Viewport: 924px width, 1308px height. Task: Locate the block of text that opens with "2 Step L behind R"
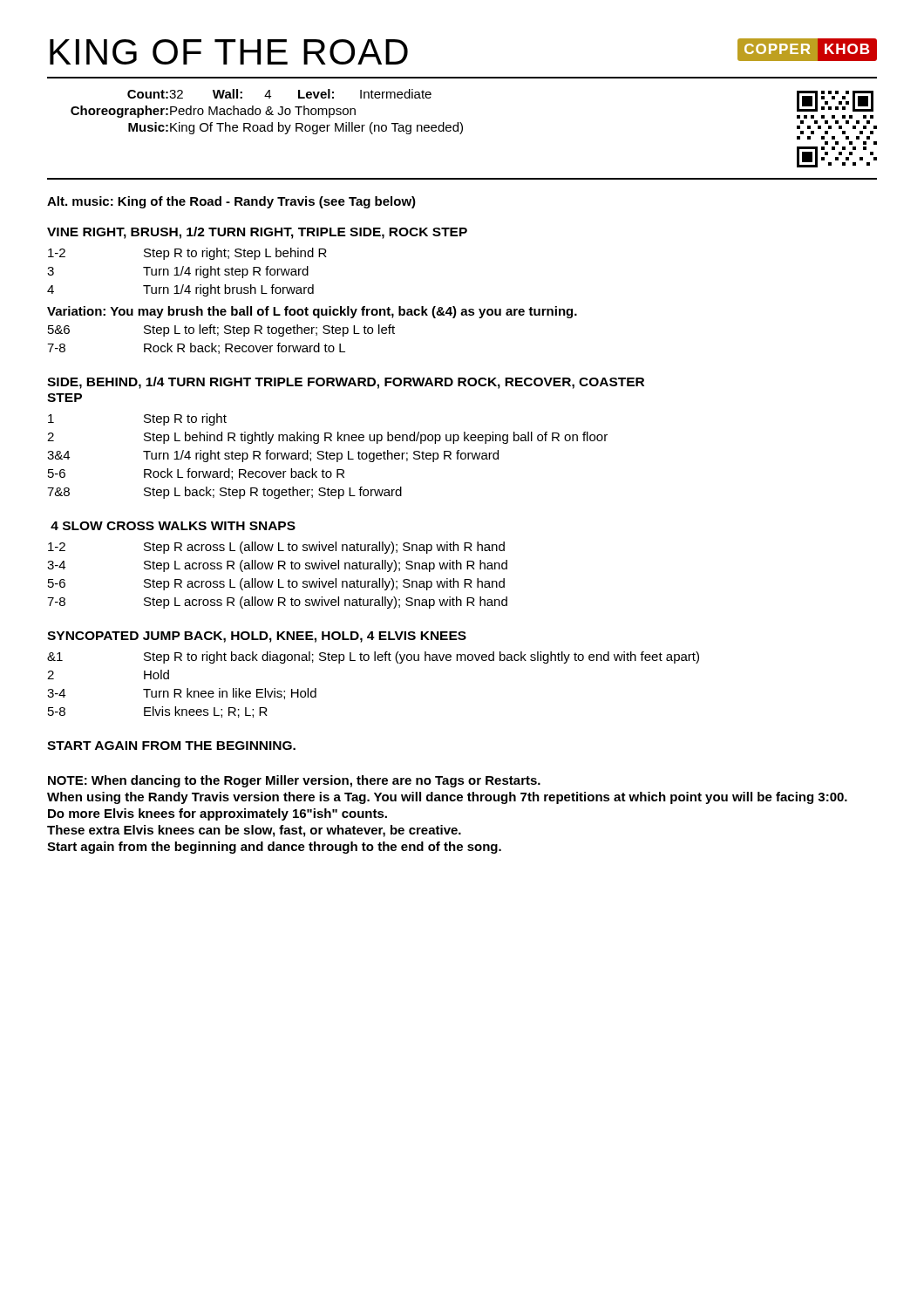(x=462, y=436)
